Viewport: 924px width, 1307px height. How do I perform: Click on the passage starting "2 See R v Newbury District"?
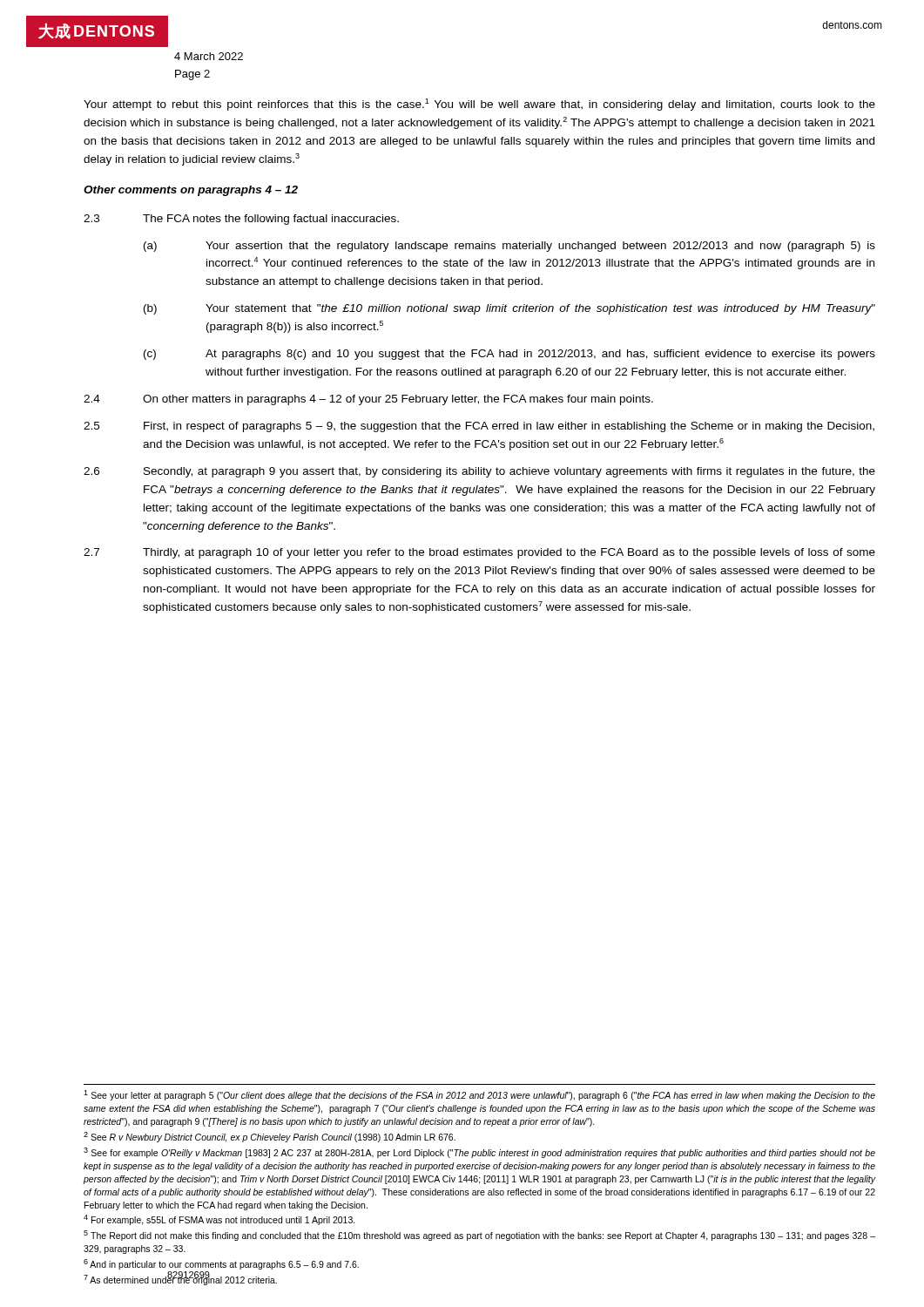pos(270,1137)
